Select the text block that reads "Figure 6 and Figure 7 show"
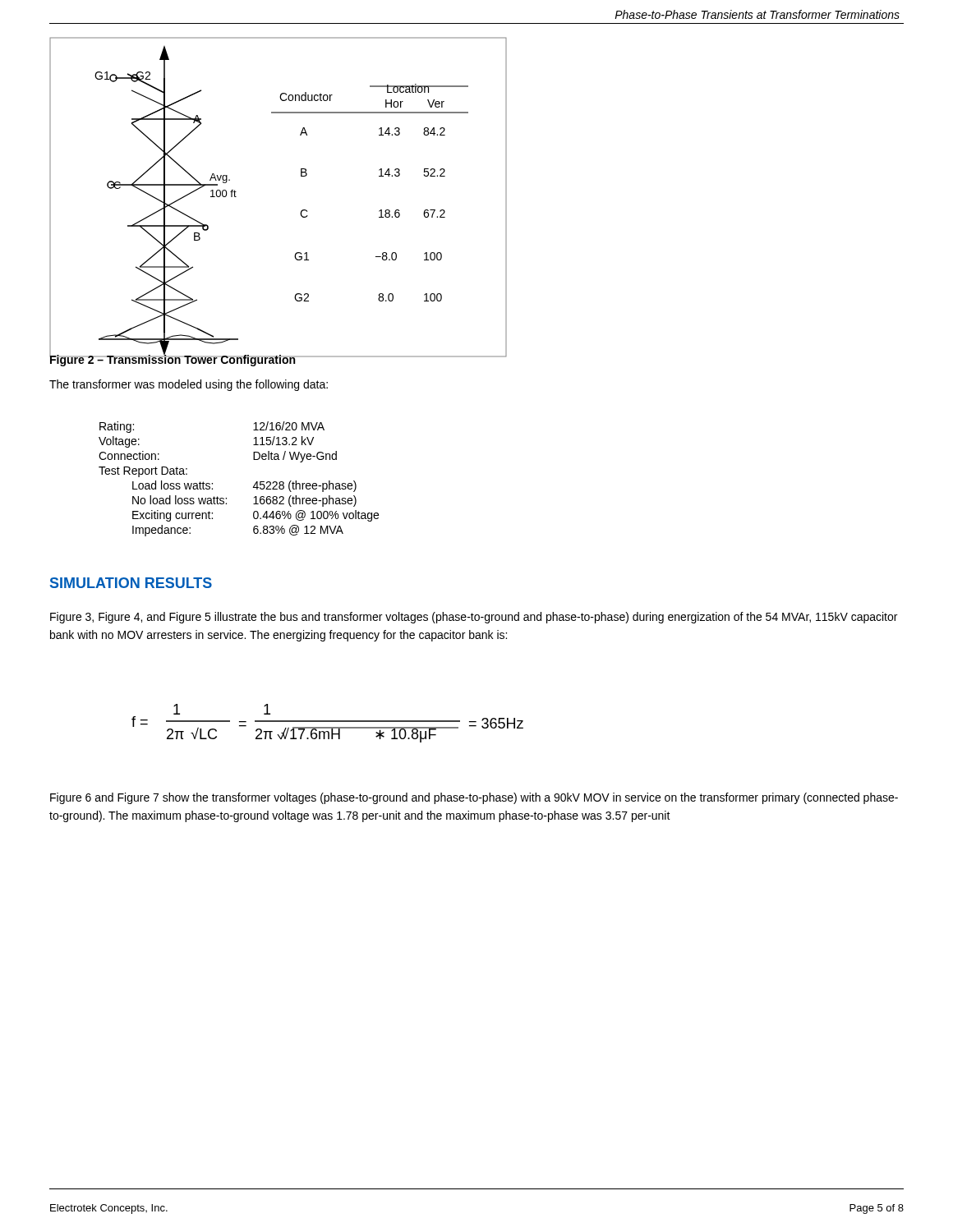Screen dimensions: 1232x953 (474, 807)
